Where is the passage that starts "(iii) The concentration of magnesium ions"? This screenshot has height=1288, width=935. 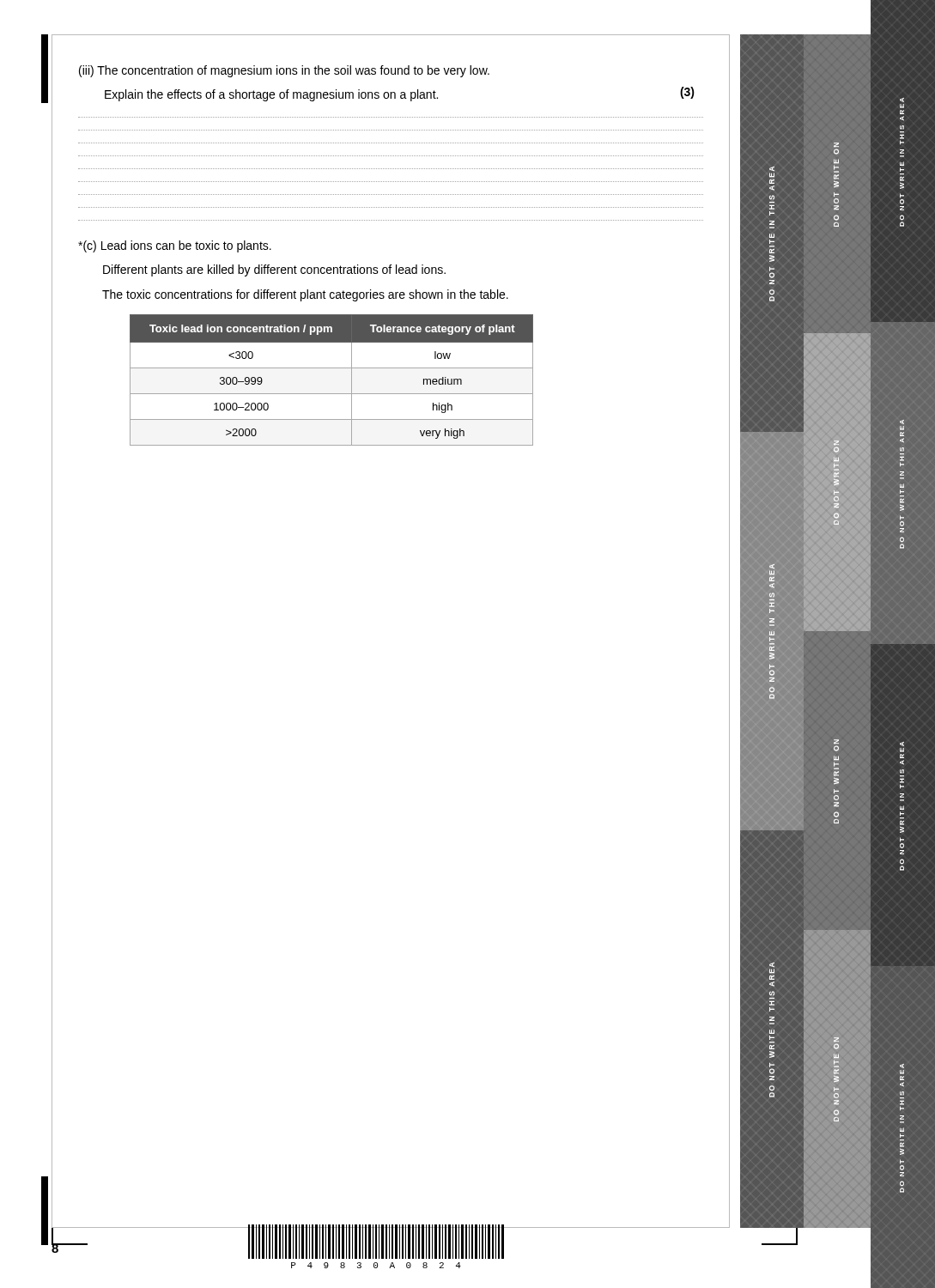[284, 70]
